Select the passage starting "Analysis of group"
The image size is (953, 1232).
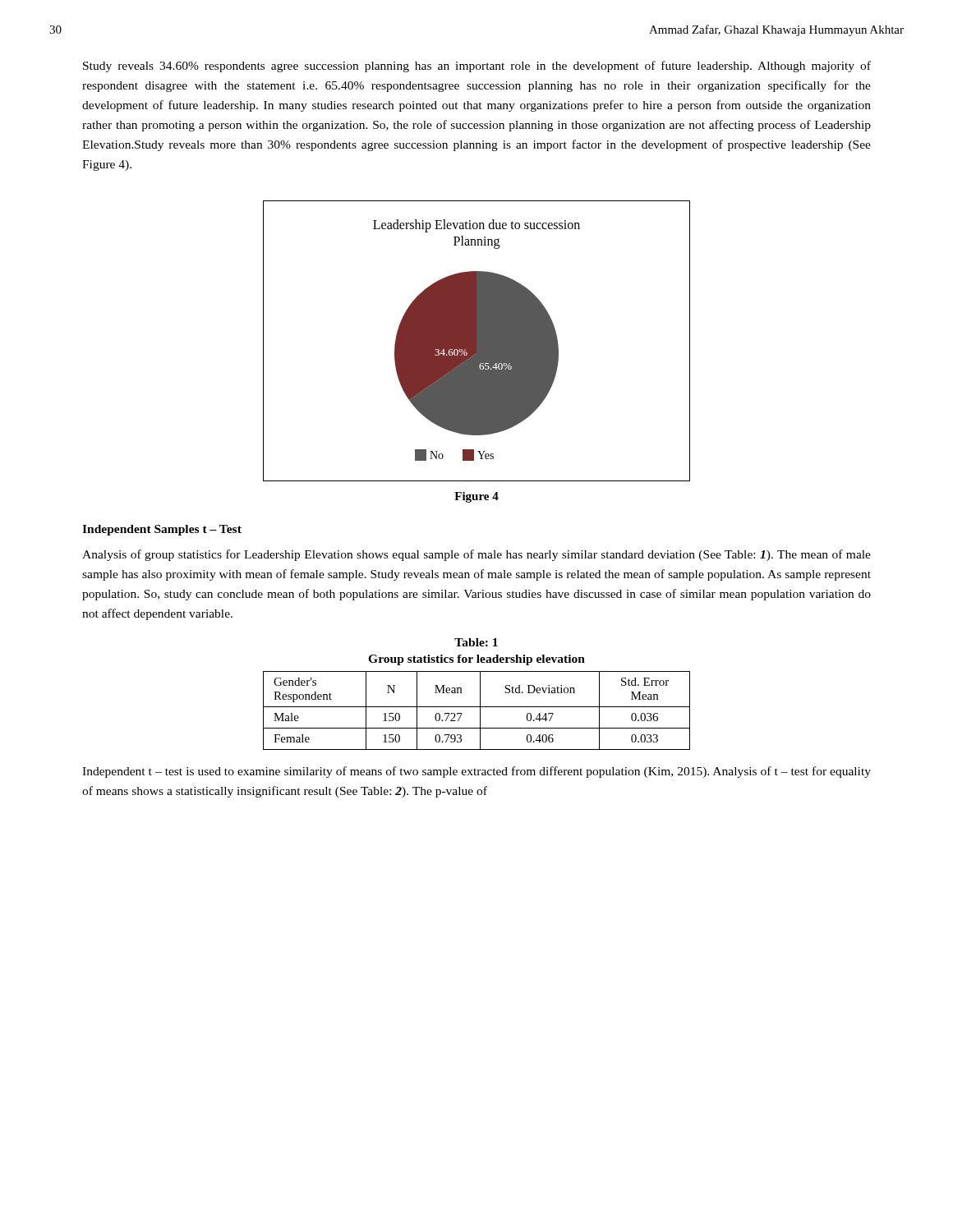(x=476, y=584)
